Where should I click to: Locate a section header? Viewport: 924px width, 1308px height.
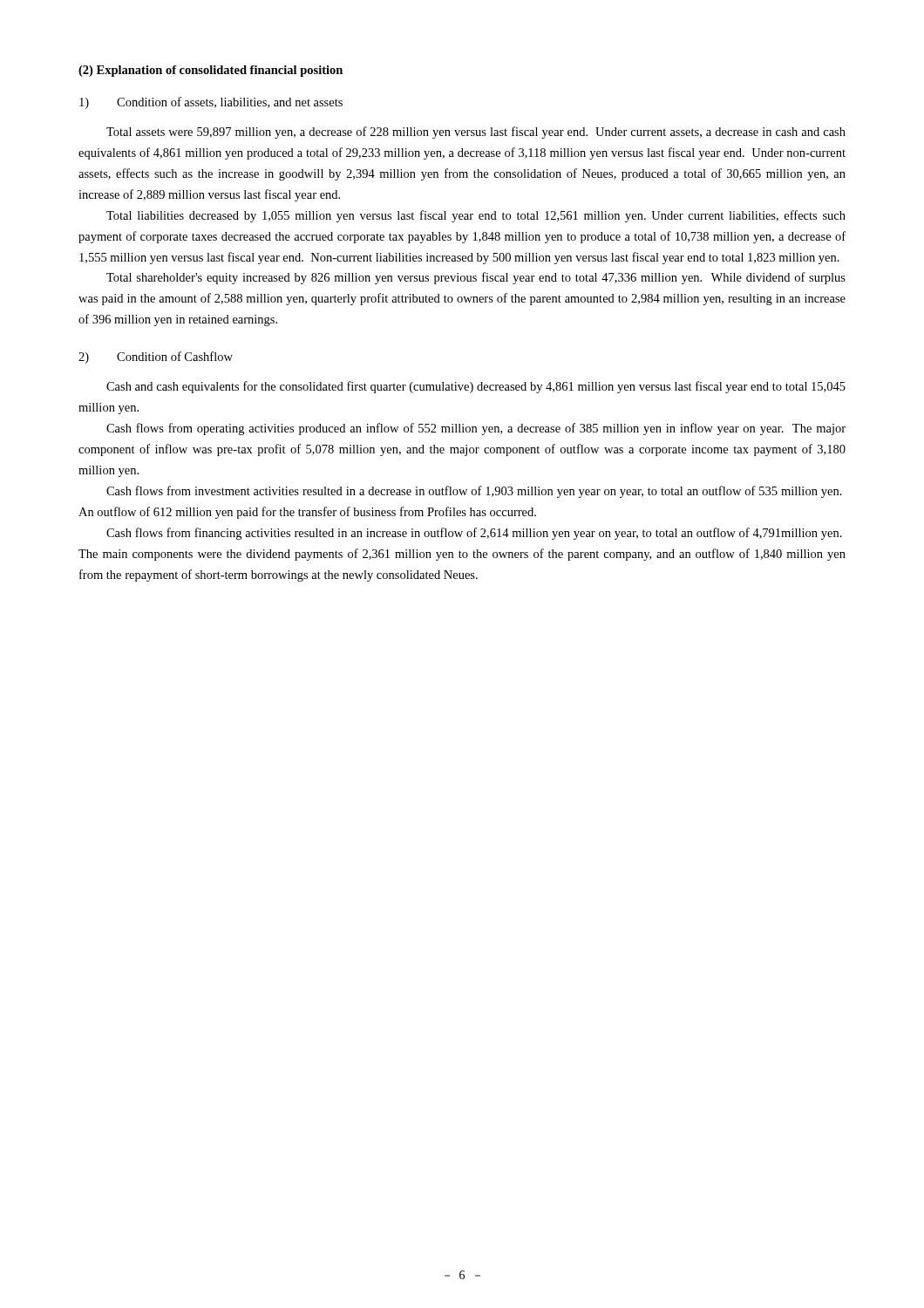[211, 70]
